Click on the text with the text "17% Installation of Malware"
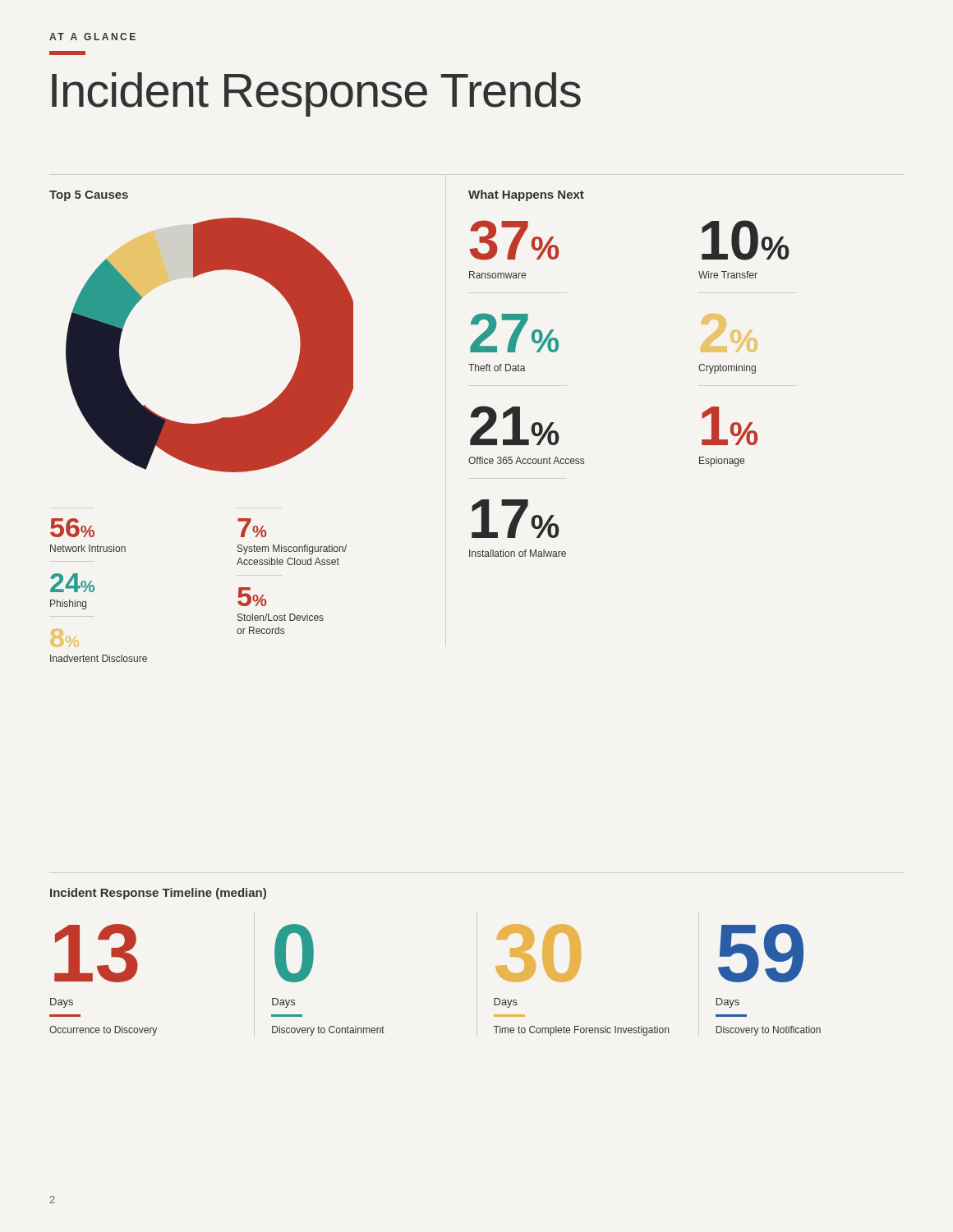This screenshot has height=1232, width=953. [563, 525]
